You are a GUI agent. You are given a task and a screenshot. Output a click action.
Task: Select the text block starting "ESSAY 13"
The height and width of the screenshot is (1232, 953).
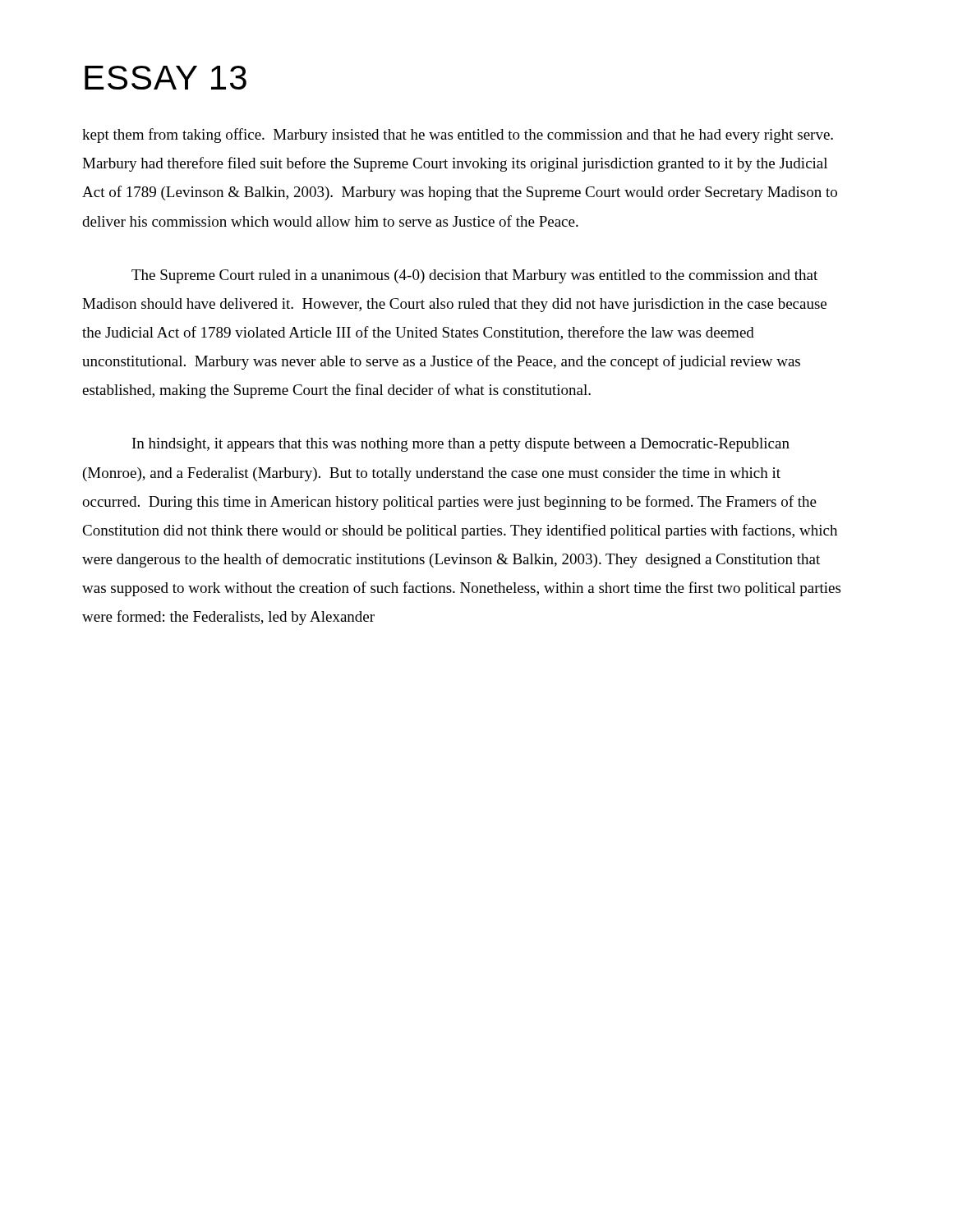165,78
